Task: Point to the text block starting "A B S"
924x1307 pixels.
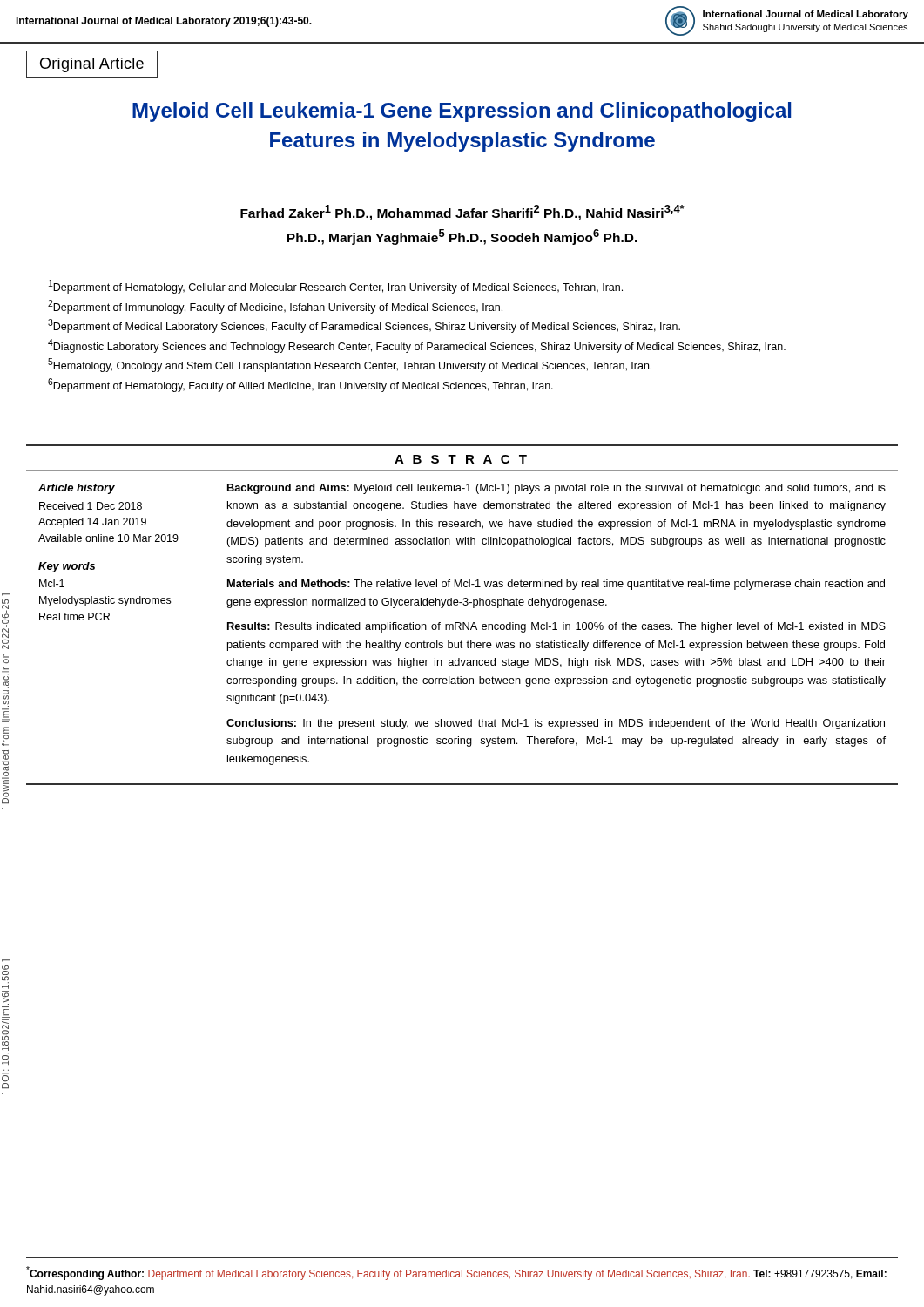Action: [462, 615]
